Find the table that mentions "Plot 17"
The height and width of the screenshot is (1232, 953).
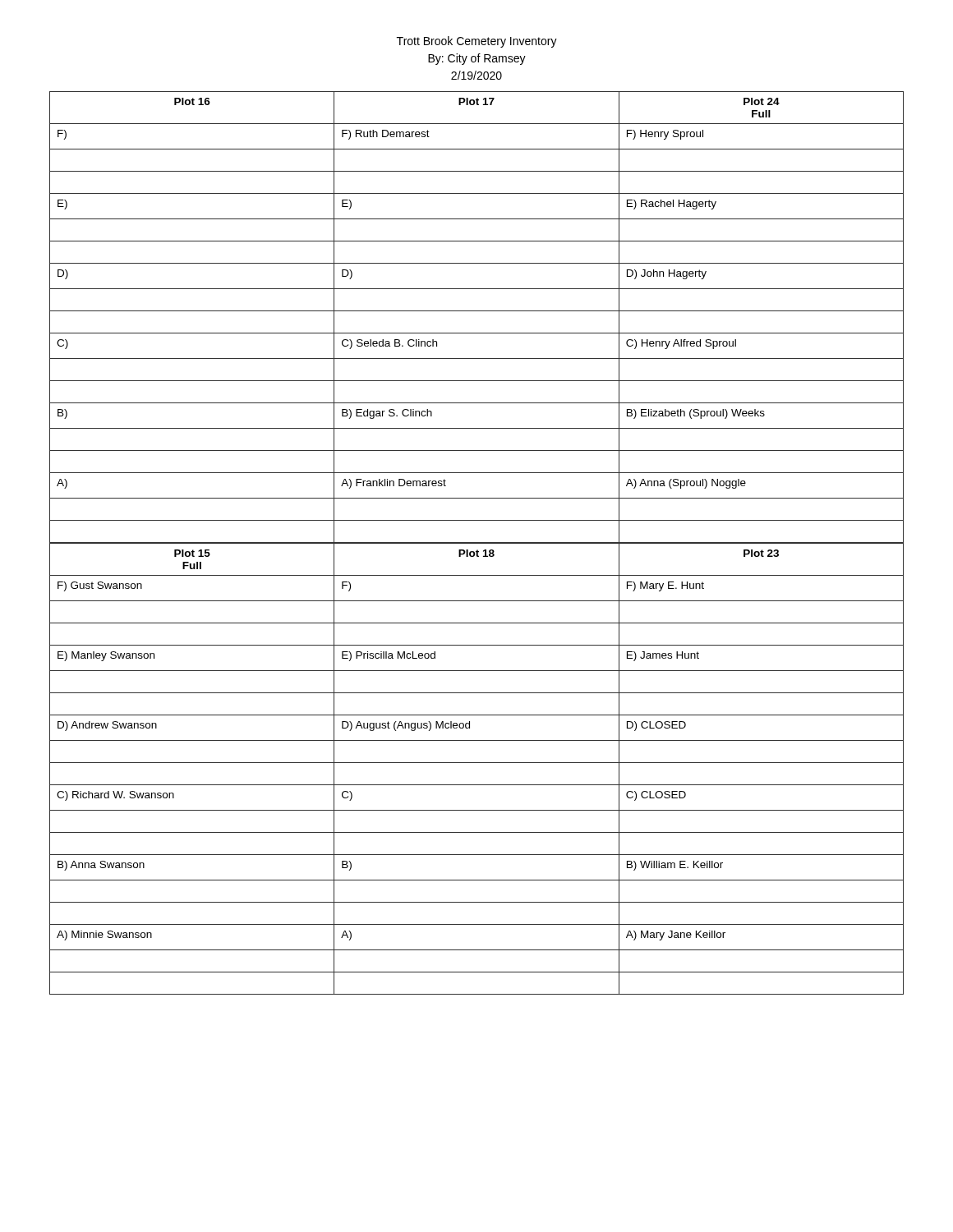click(x=476, y=317)
